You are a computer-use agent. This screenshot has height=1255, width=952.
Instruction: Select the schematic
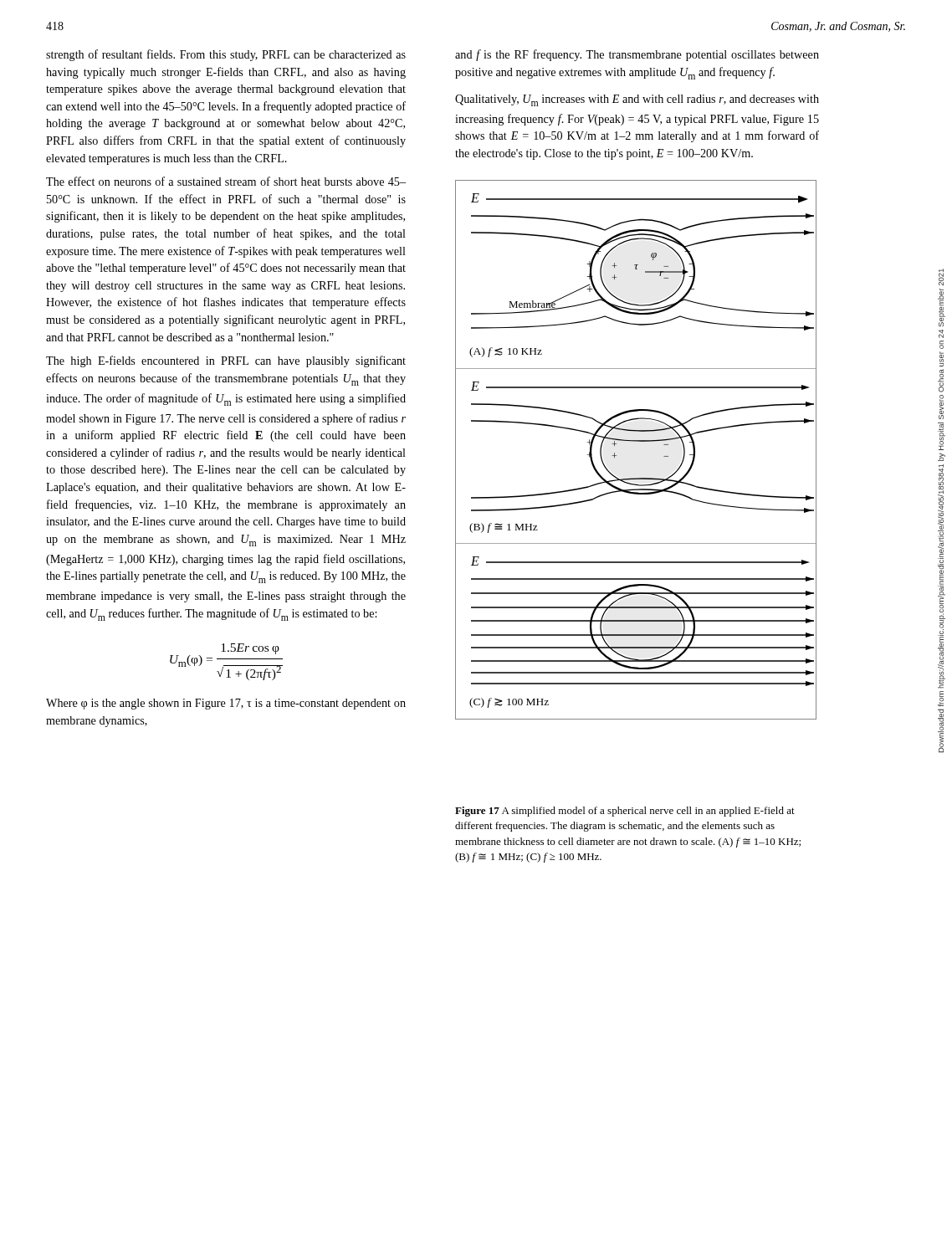pos(639,450)
